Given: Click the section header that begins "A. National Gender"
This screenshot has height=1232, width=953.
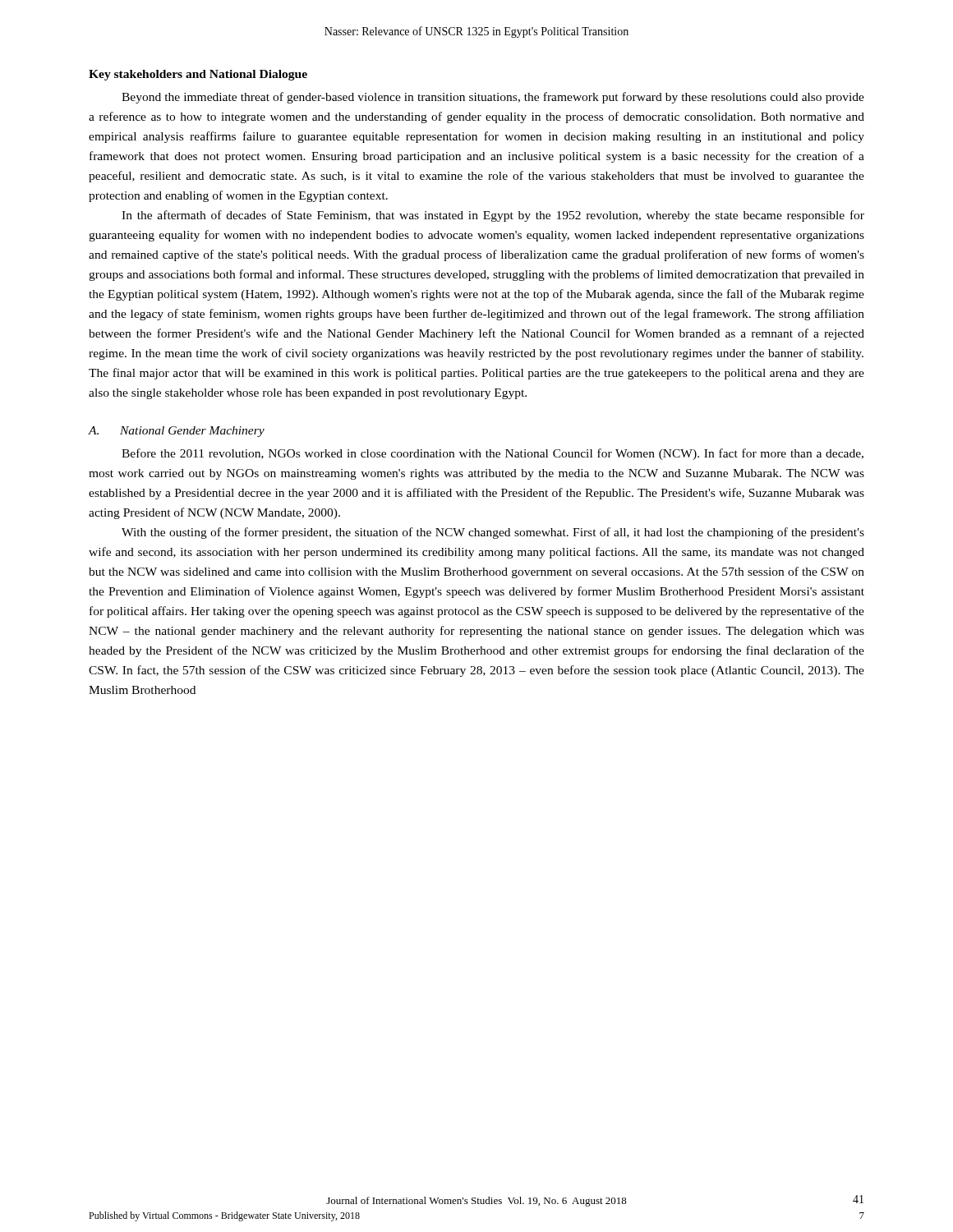Looking at the screenshot, I should click(176, 431).
